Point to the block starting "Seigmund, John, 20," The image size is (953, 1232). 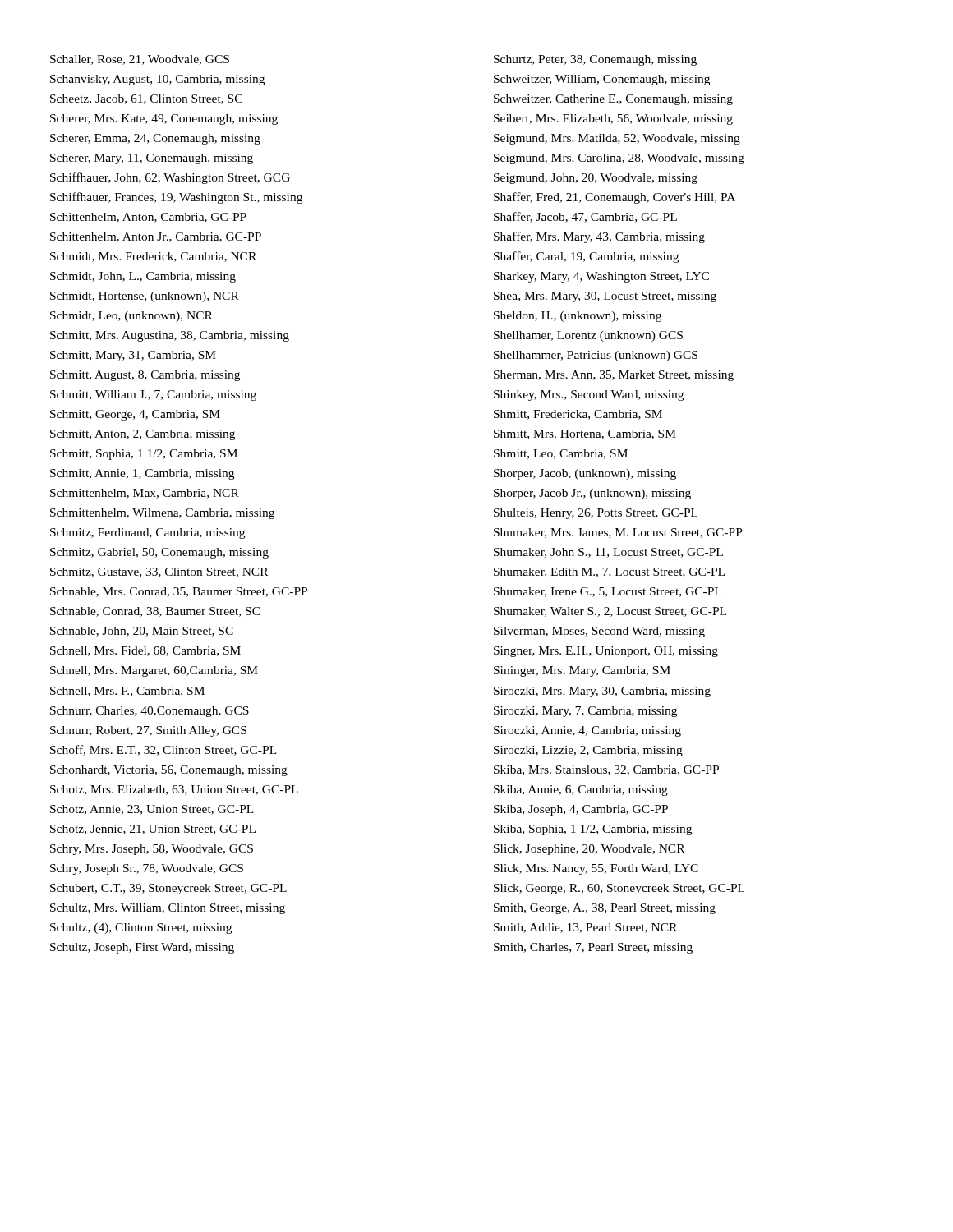click(698, 178)
